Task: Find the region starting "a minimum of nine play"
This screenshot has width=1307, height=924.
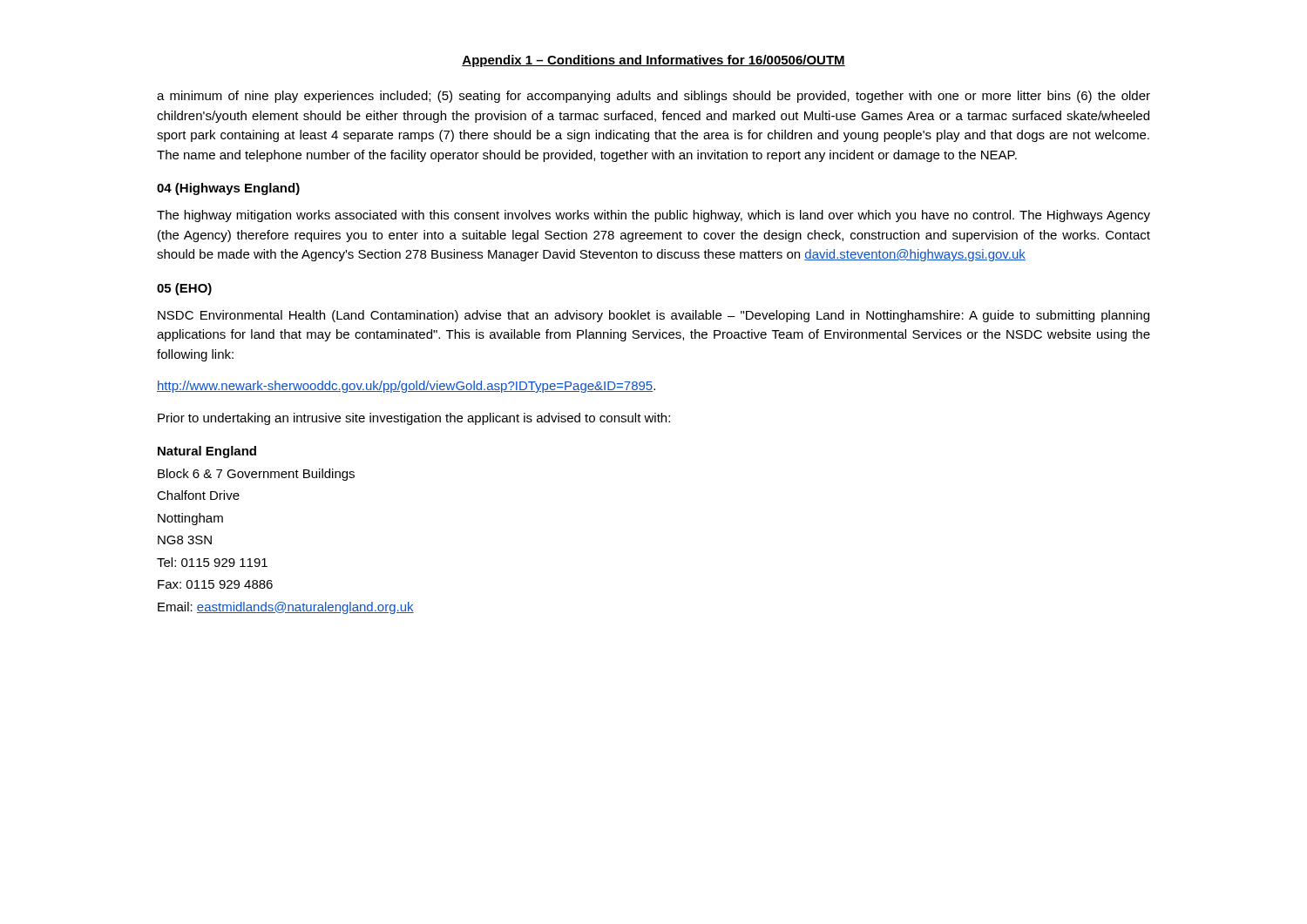Action: click(654, 125)
